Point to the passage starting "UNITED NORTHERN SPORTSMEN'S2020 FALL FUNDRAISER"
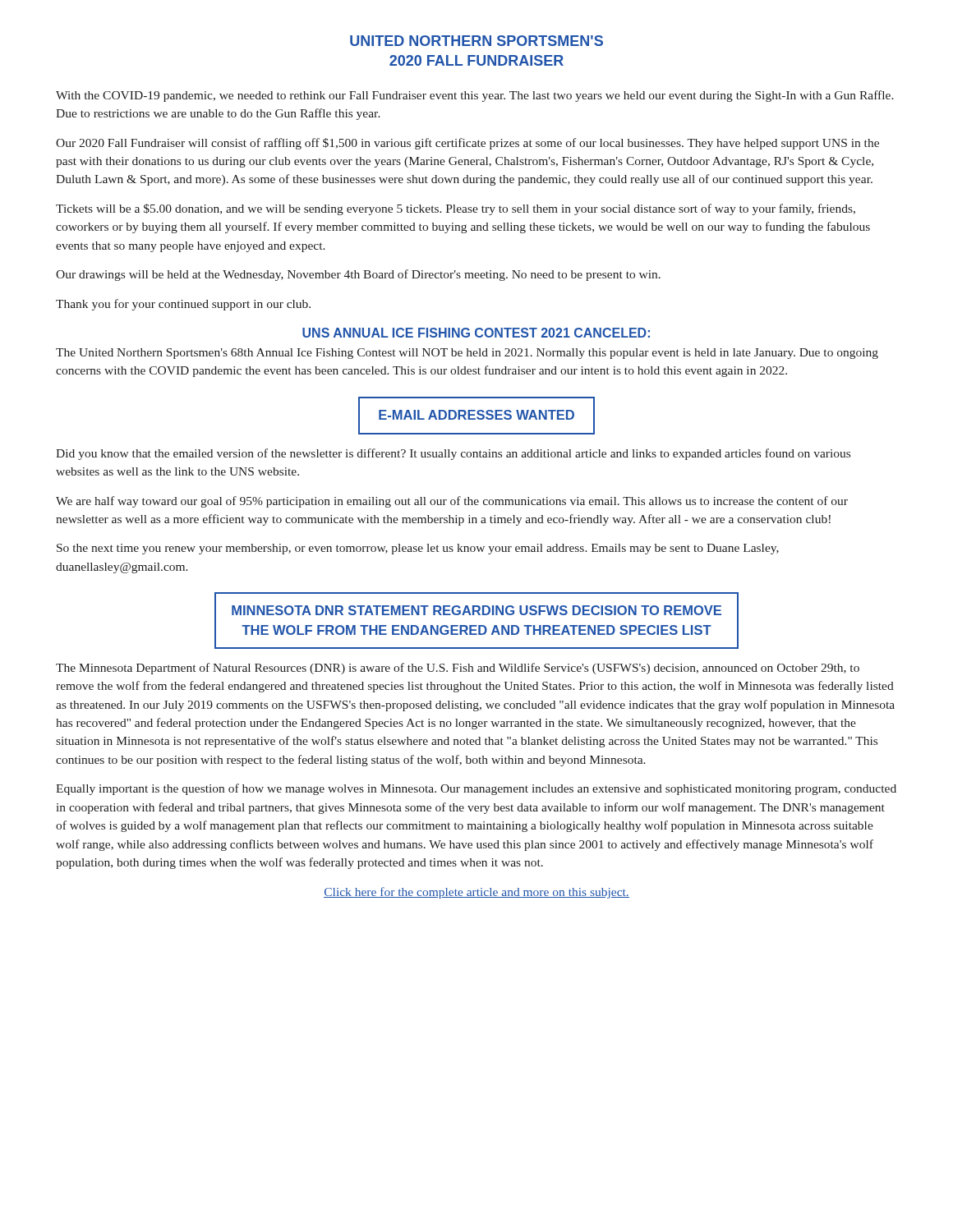The image size is (953, 1232). coord(476,51)
